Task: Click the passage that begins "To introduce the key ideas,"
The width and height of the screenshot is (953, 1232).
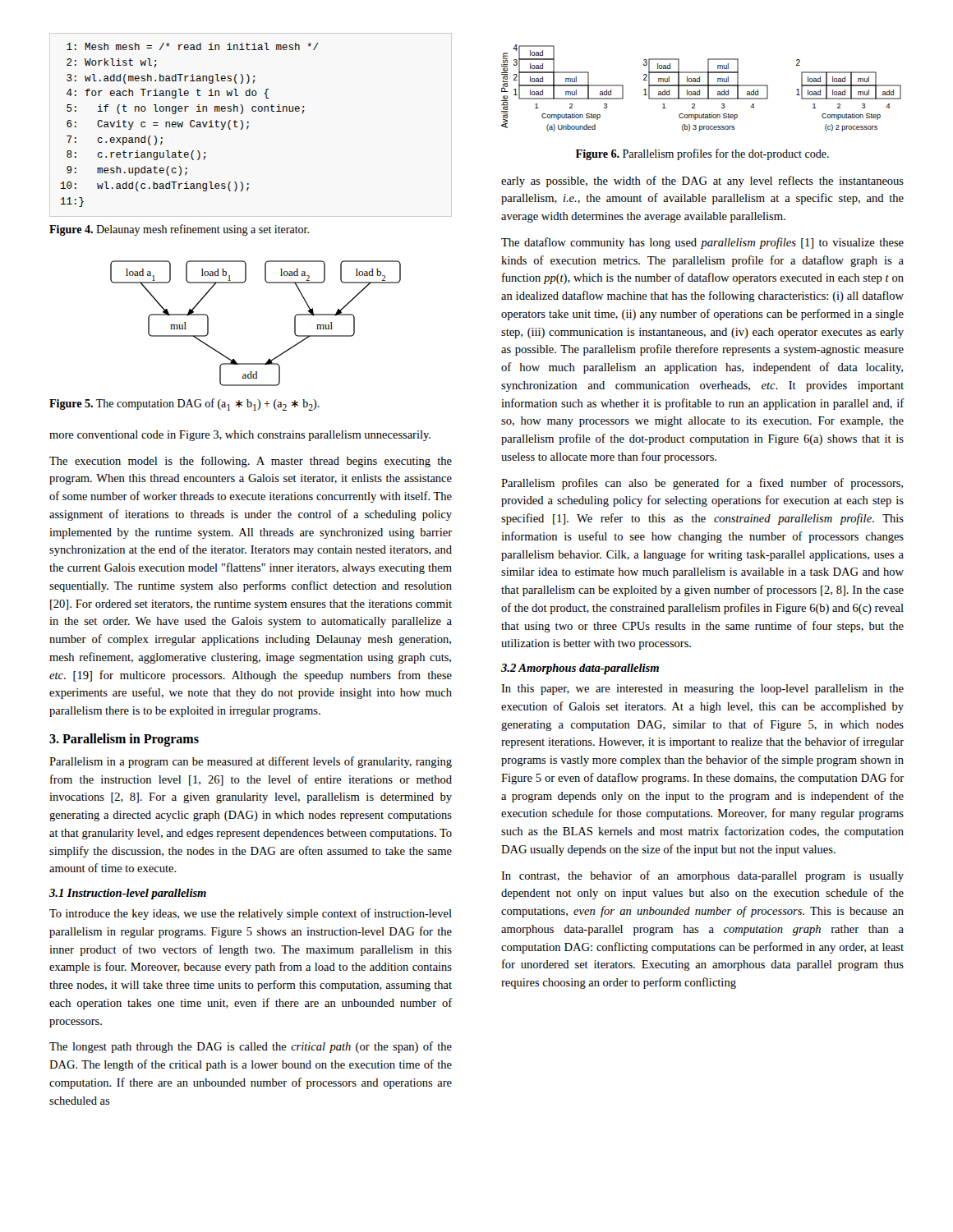Action: pyautogui.click(x=251, y=967)
